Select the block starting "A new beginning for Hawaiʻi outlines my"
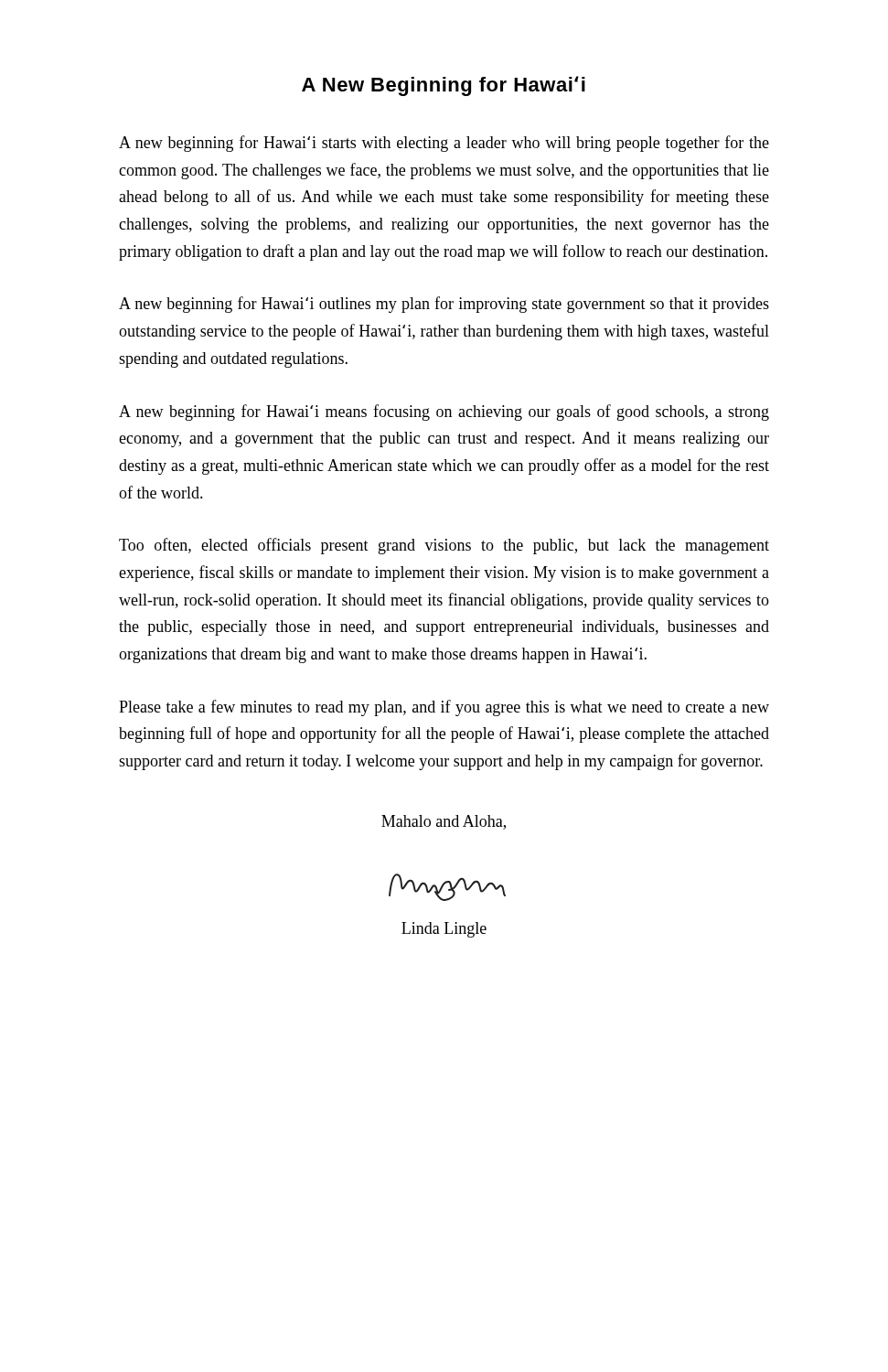This screenshot has width=888, height=1372. [x=444, y=331]
